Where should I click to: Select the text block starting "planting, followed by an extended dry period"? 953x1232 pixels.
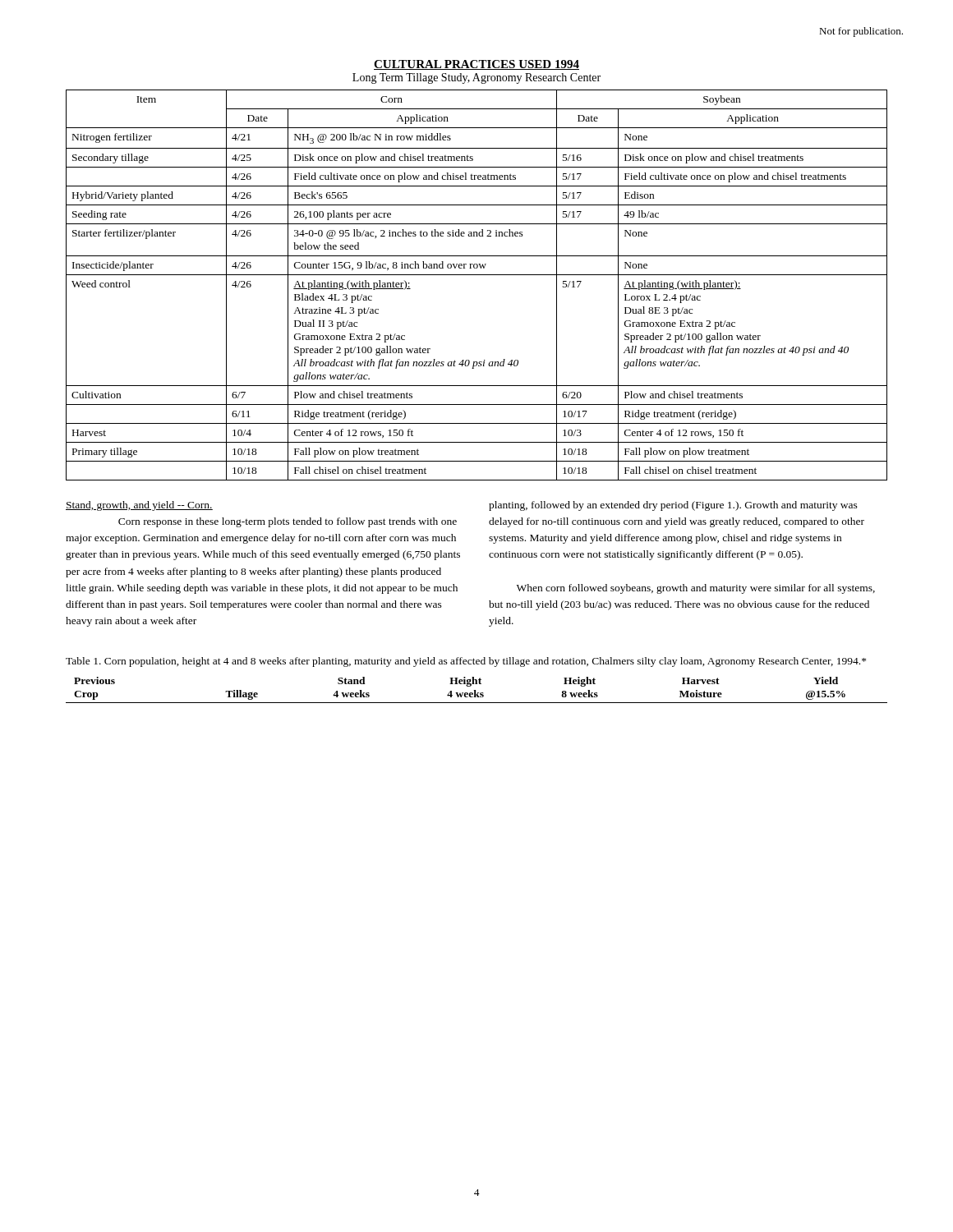(x=682, y=563)
